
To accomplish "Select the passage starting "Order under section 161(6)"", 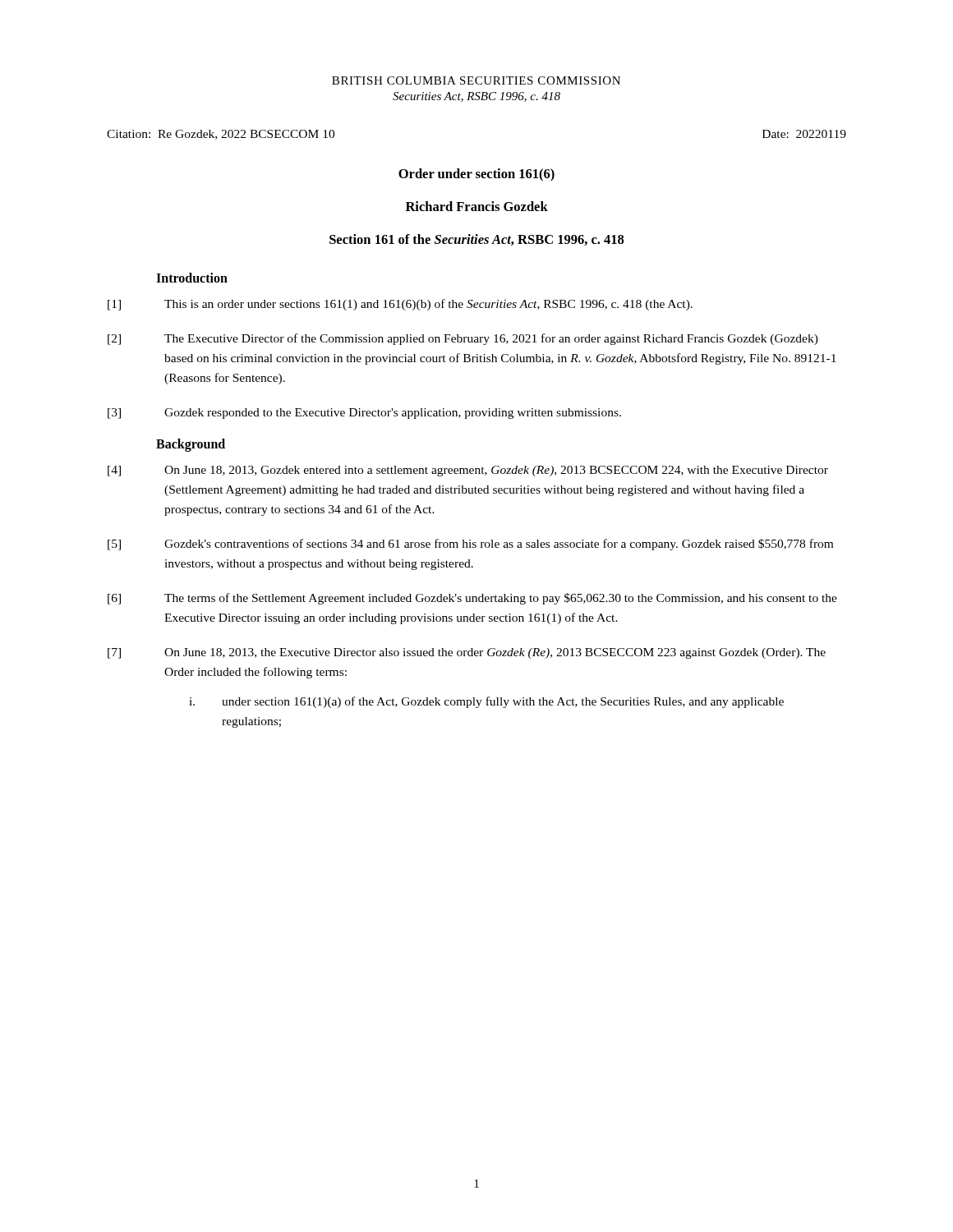I will (476, 174).
